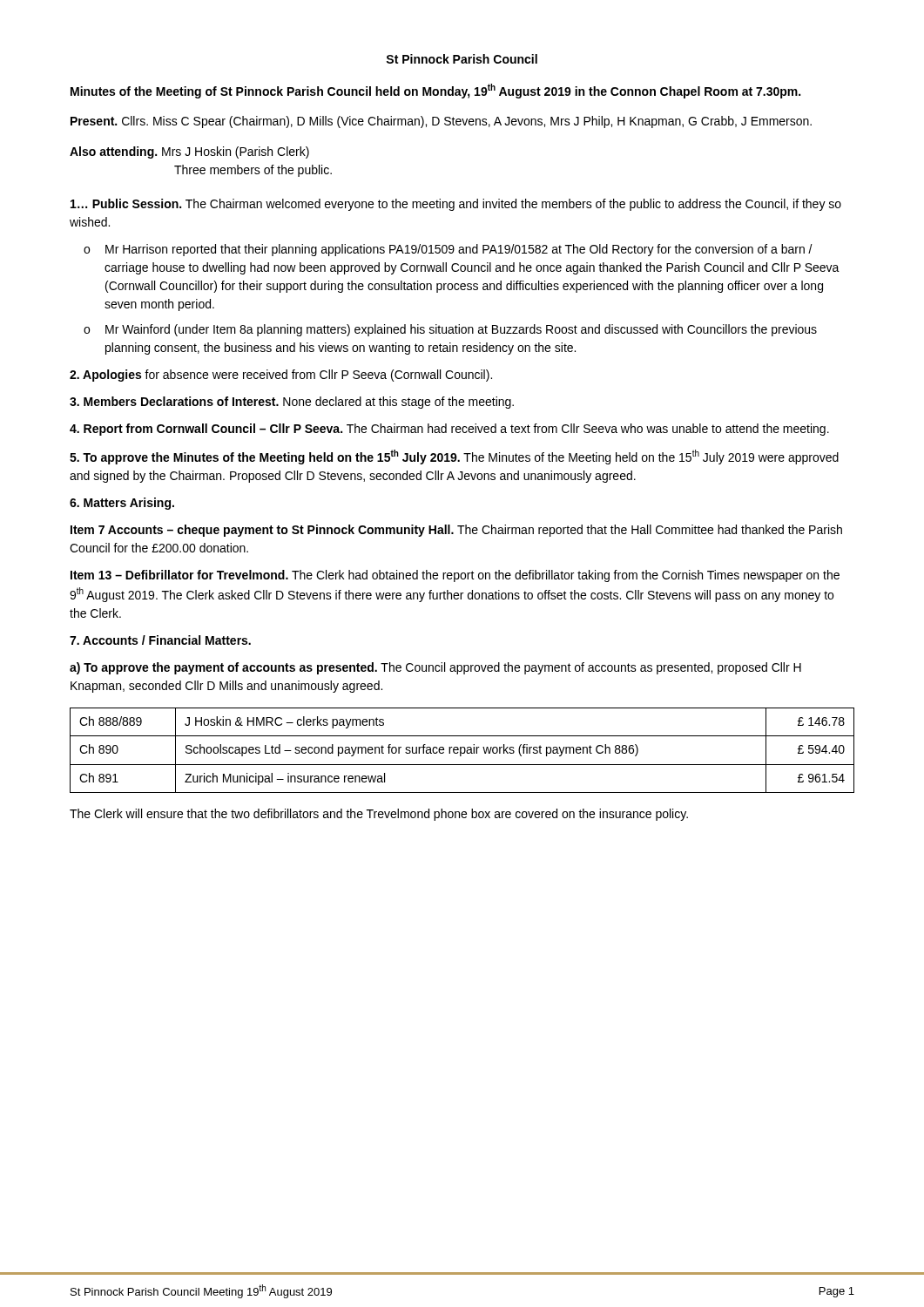Find the block on this page that starts "Members Declarations of Interest."
924x1307 pixels.
click(292, 402)
